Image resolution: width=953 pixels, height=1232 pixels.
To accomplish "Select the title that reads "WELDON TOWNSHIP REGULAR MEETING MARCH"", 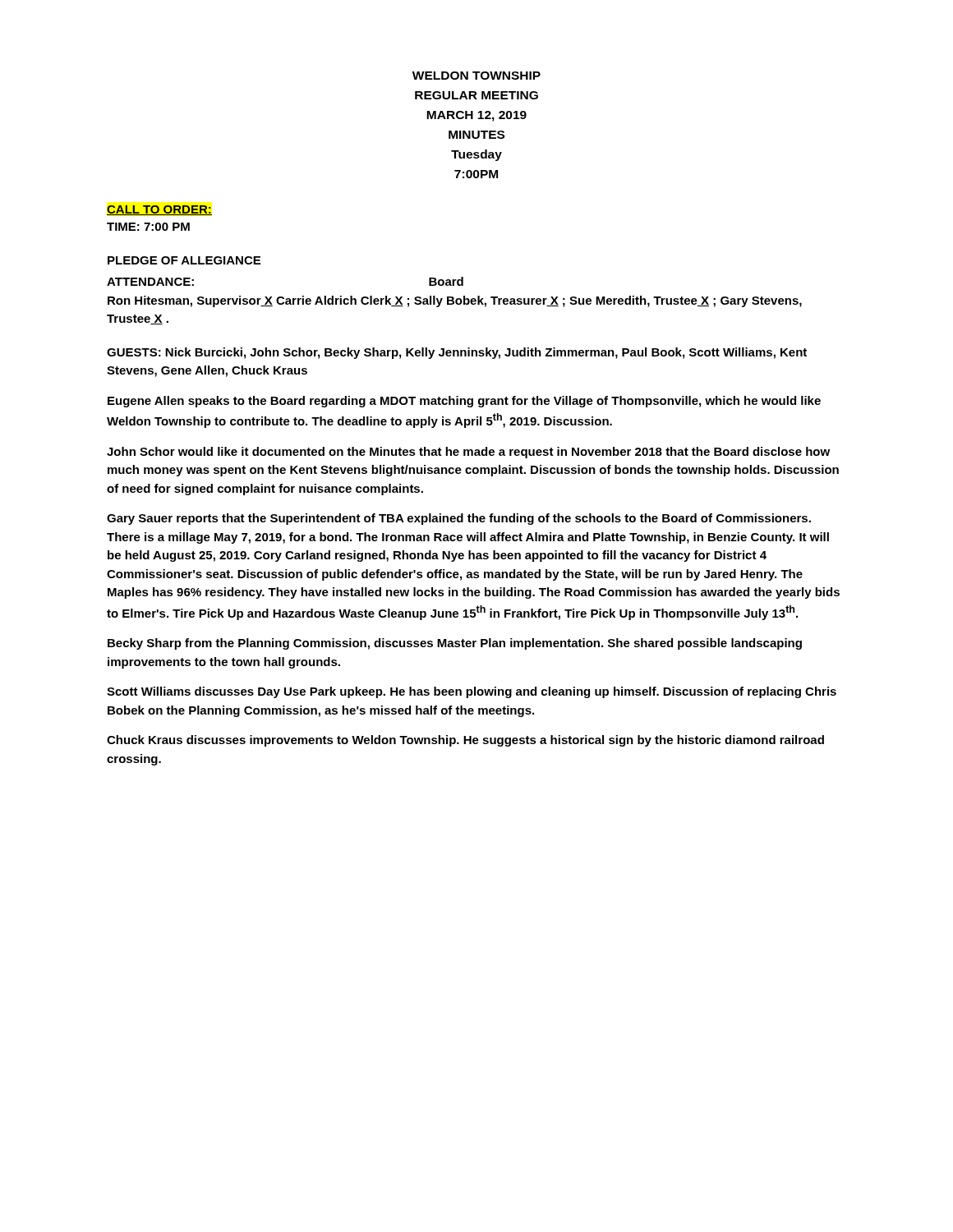I will (476, 124).
